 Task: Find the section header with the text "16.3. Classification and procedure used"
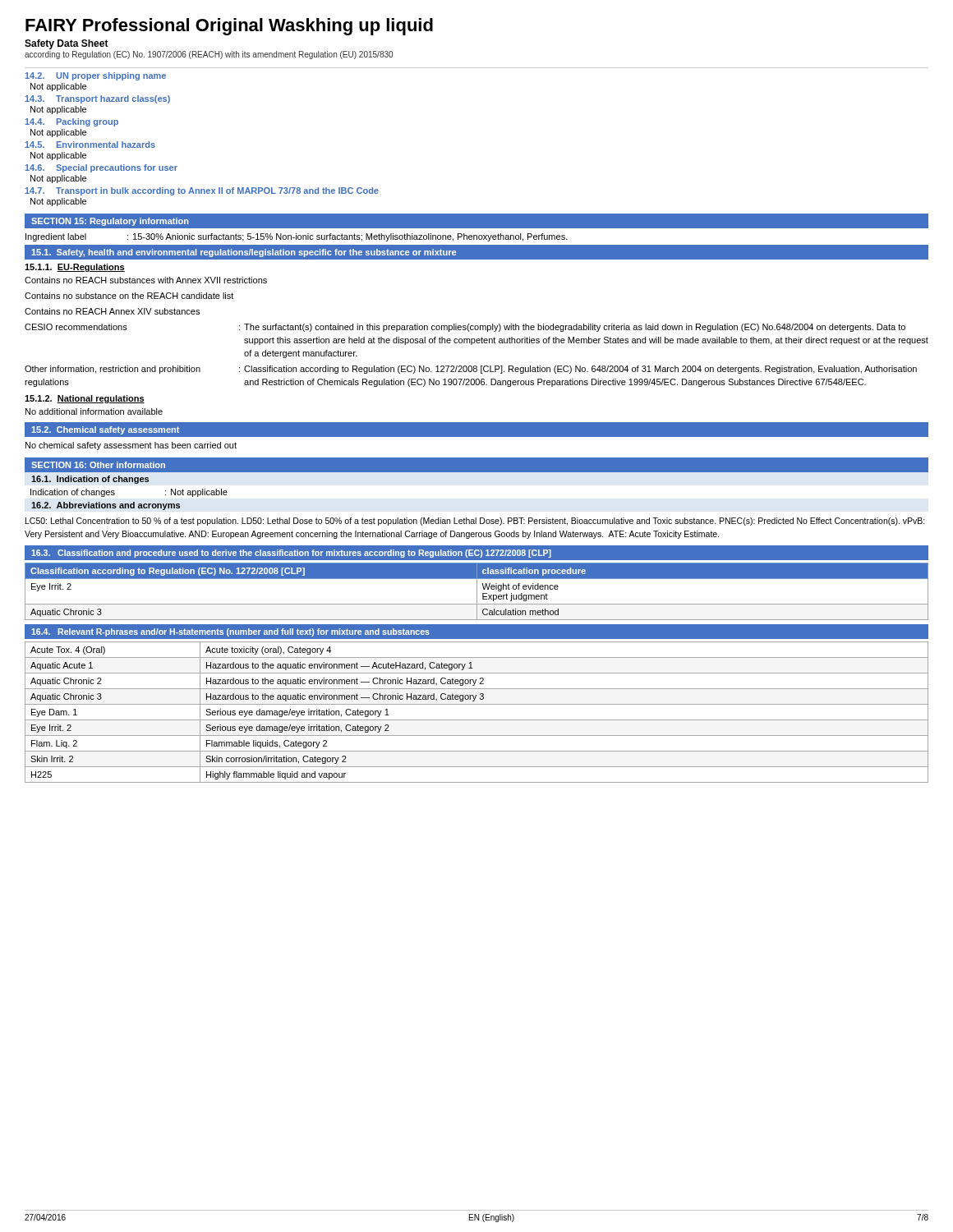291,553
